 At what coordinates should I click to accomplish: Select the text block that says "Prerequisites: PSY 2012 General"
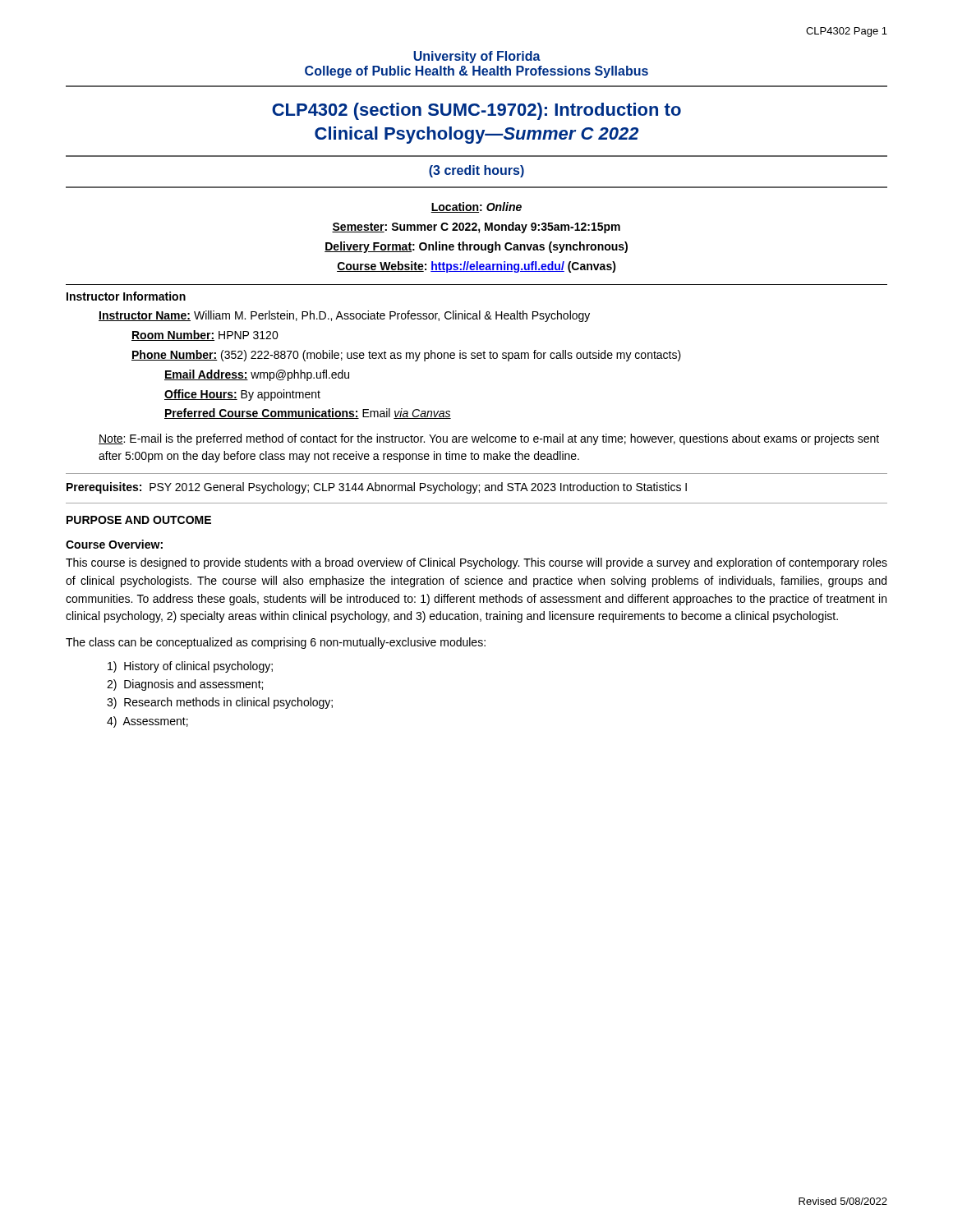tap(377, 487)
